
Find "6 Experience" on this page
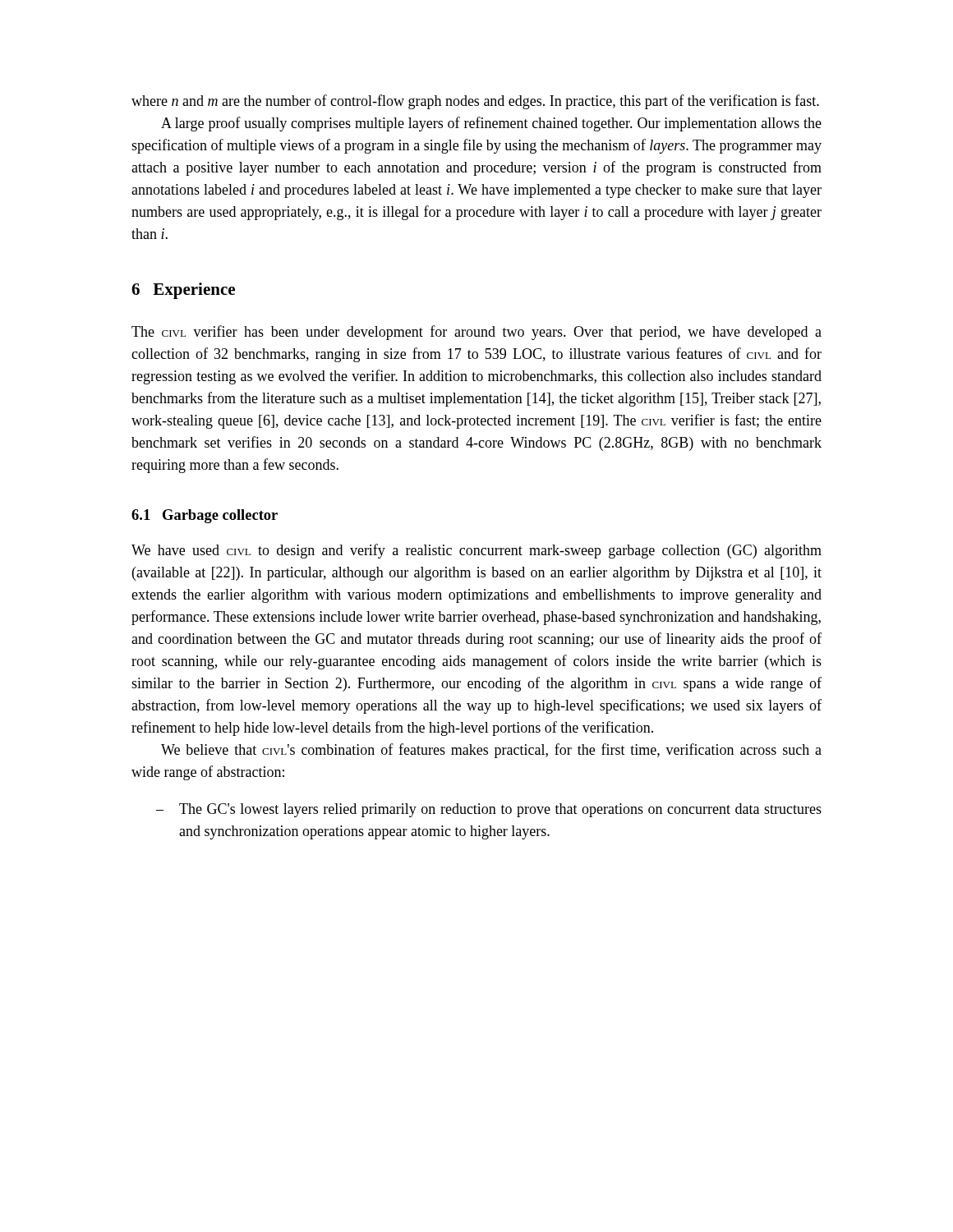click(183, 291)
